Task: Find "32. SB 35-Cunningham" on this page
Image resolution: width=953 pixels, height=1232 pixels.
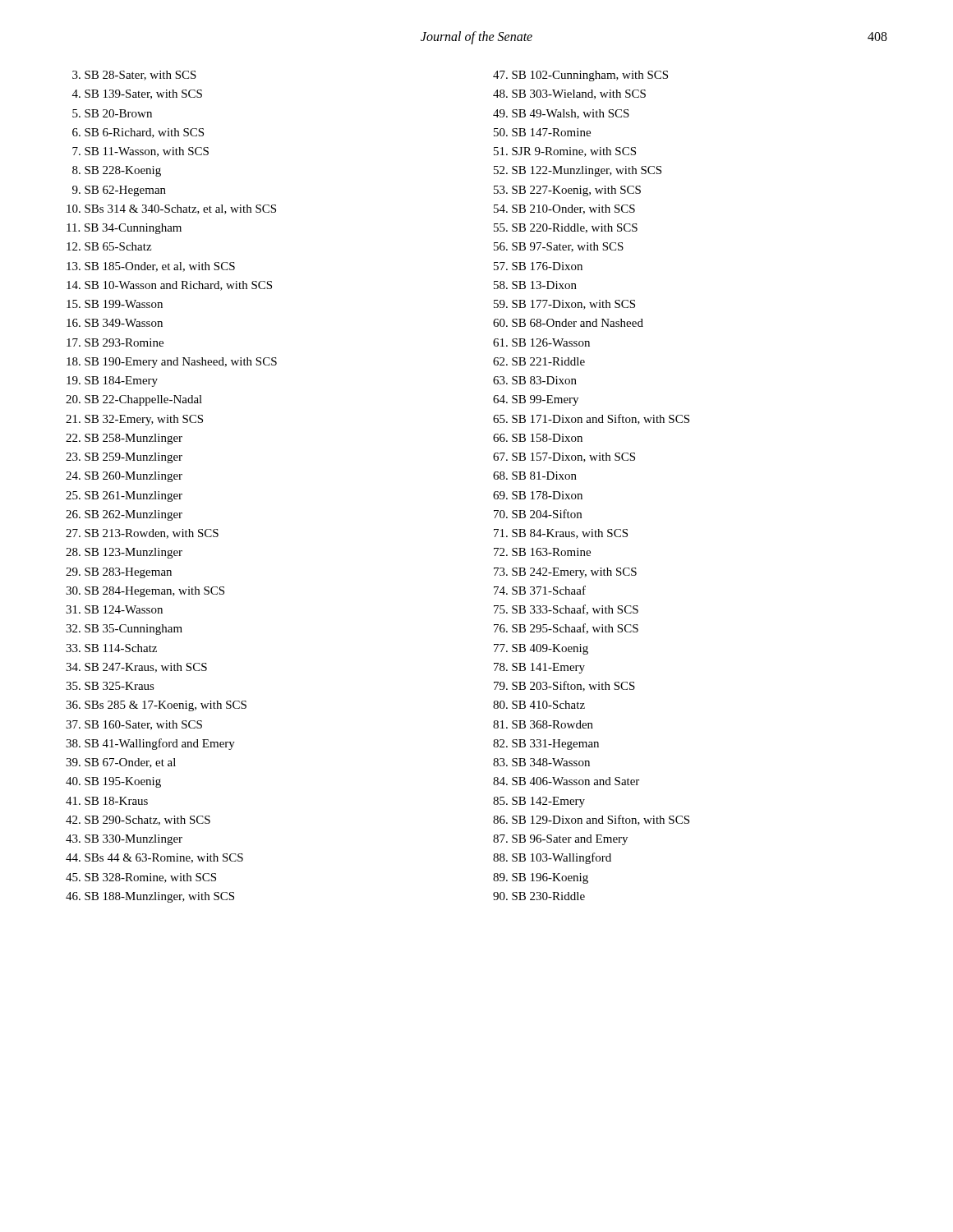Action: 124,629
